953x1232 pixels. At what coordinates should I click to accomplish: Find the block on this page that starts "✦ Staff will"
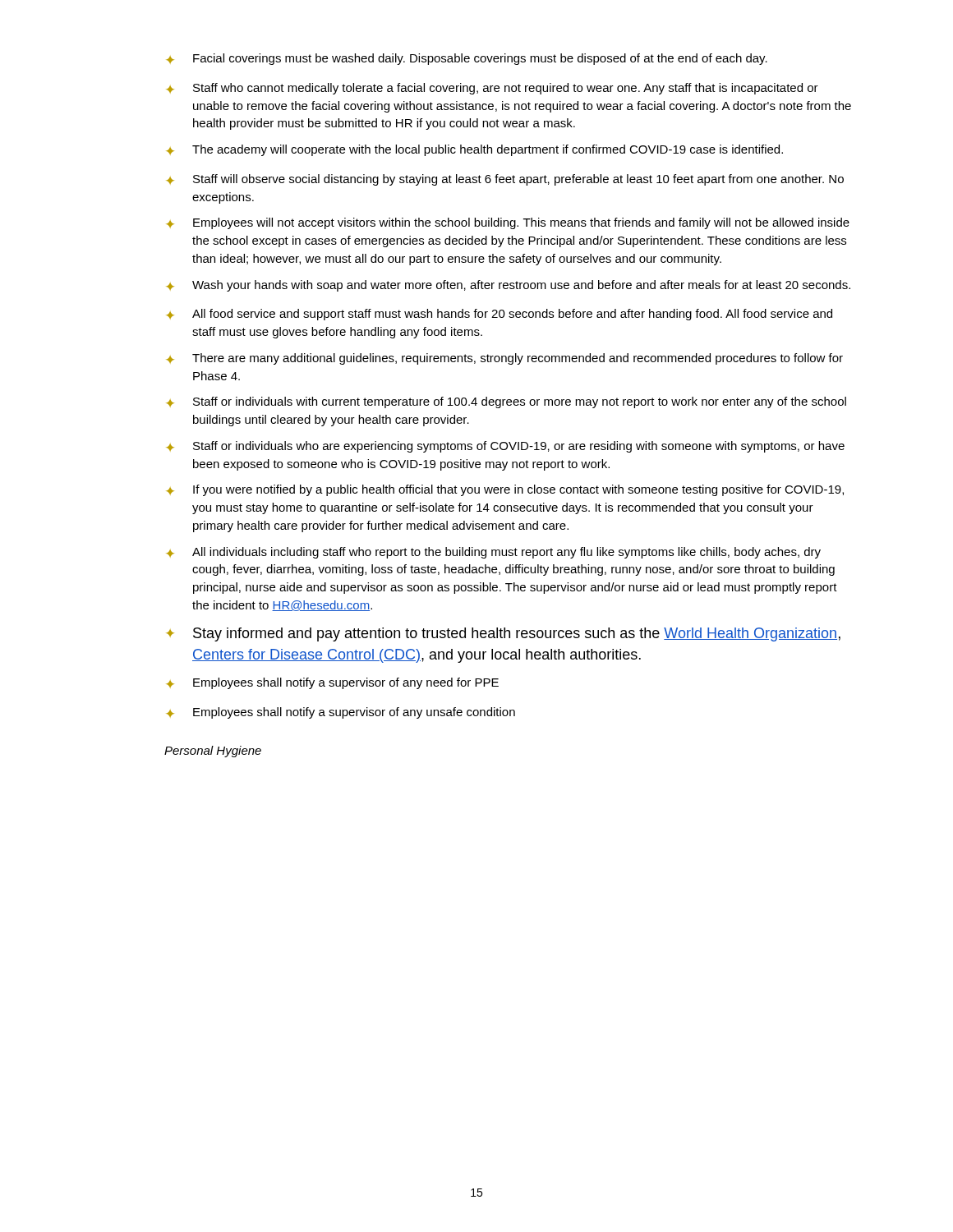(509, 188)
